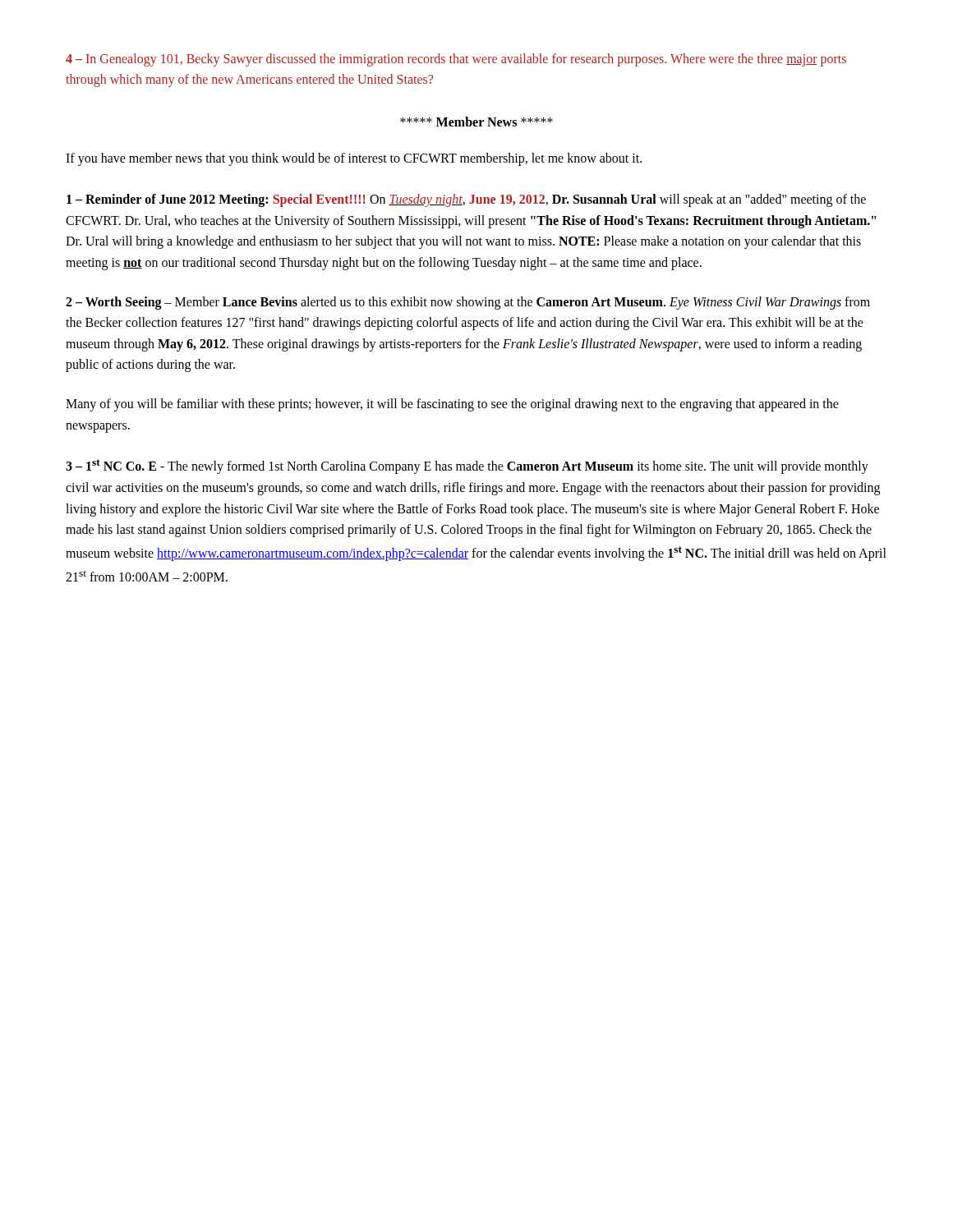Find the block on this page that starts "Many of you will be"
Image resolution: width=953 pixels, height=1232 pixels.
[x=452, y=414]
